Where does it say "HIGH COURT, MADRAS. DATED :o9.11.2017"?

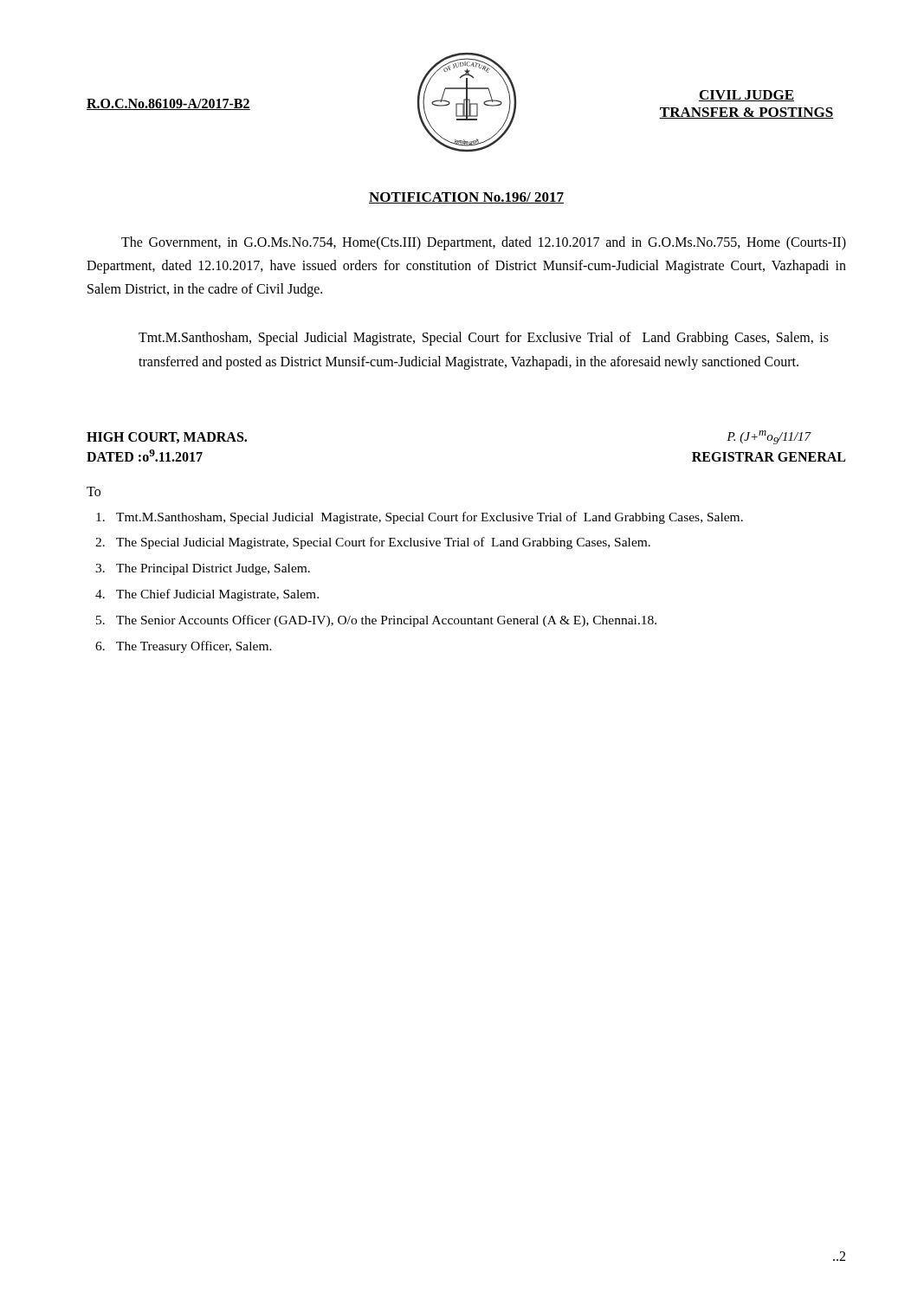[167, 447]
